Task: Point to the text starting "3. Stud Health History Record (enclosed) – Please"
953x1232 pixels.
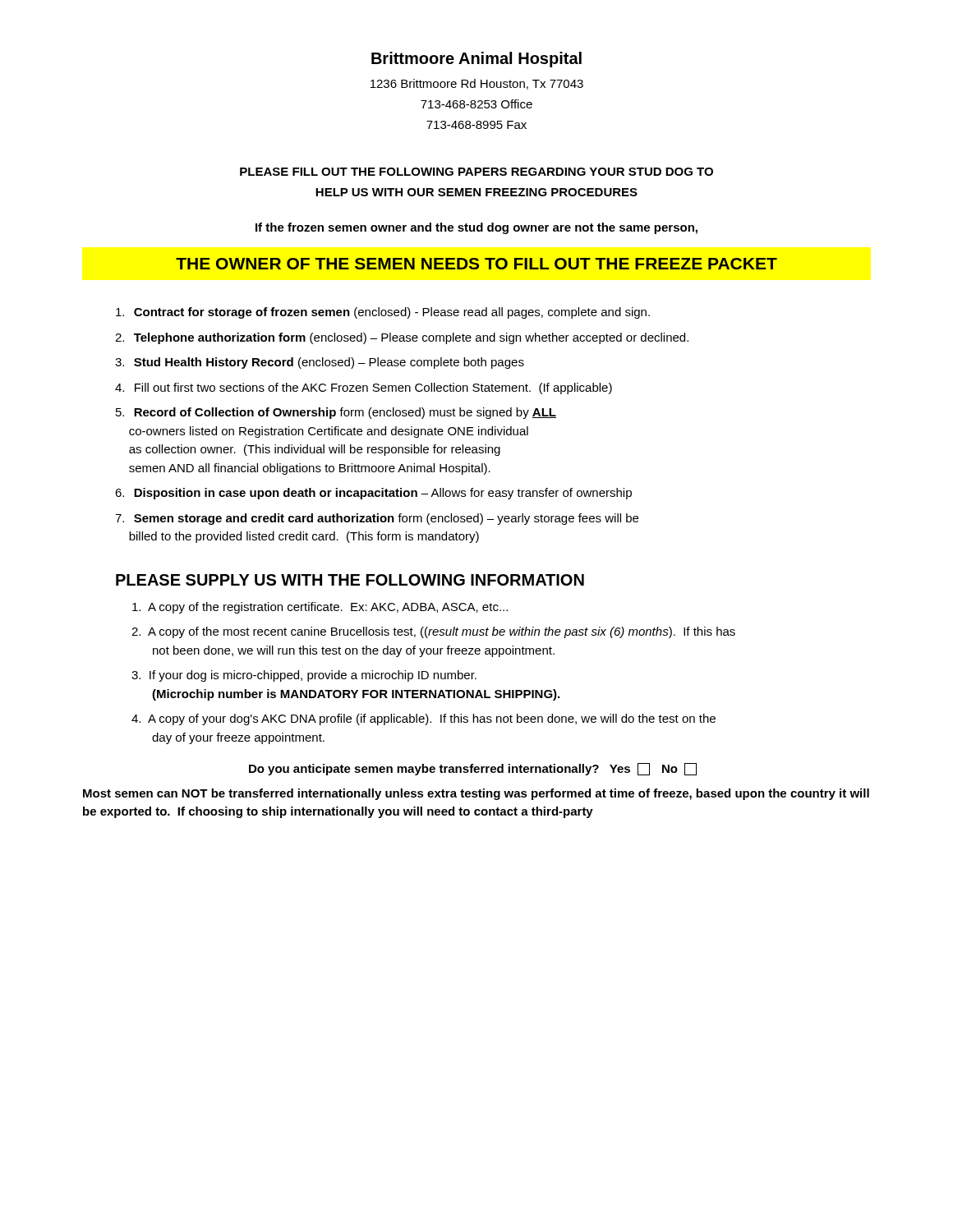Action: pos(320,362)
